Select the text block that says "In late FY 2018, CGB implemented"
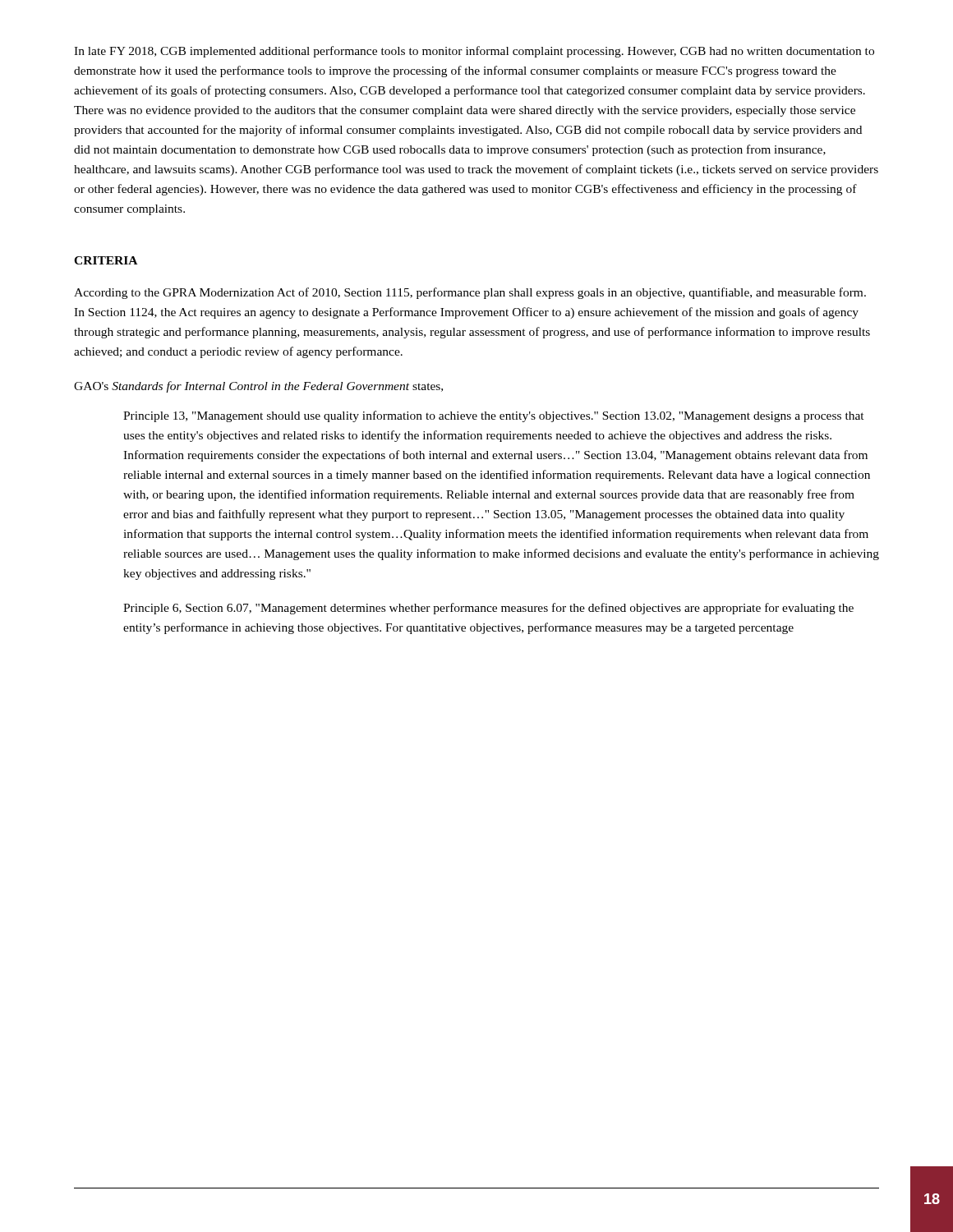Viewport: 953px width, 1232px height. [x=476, y=129]
